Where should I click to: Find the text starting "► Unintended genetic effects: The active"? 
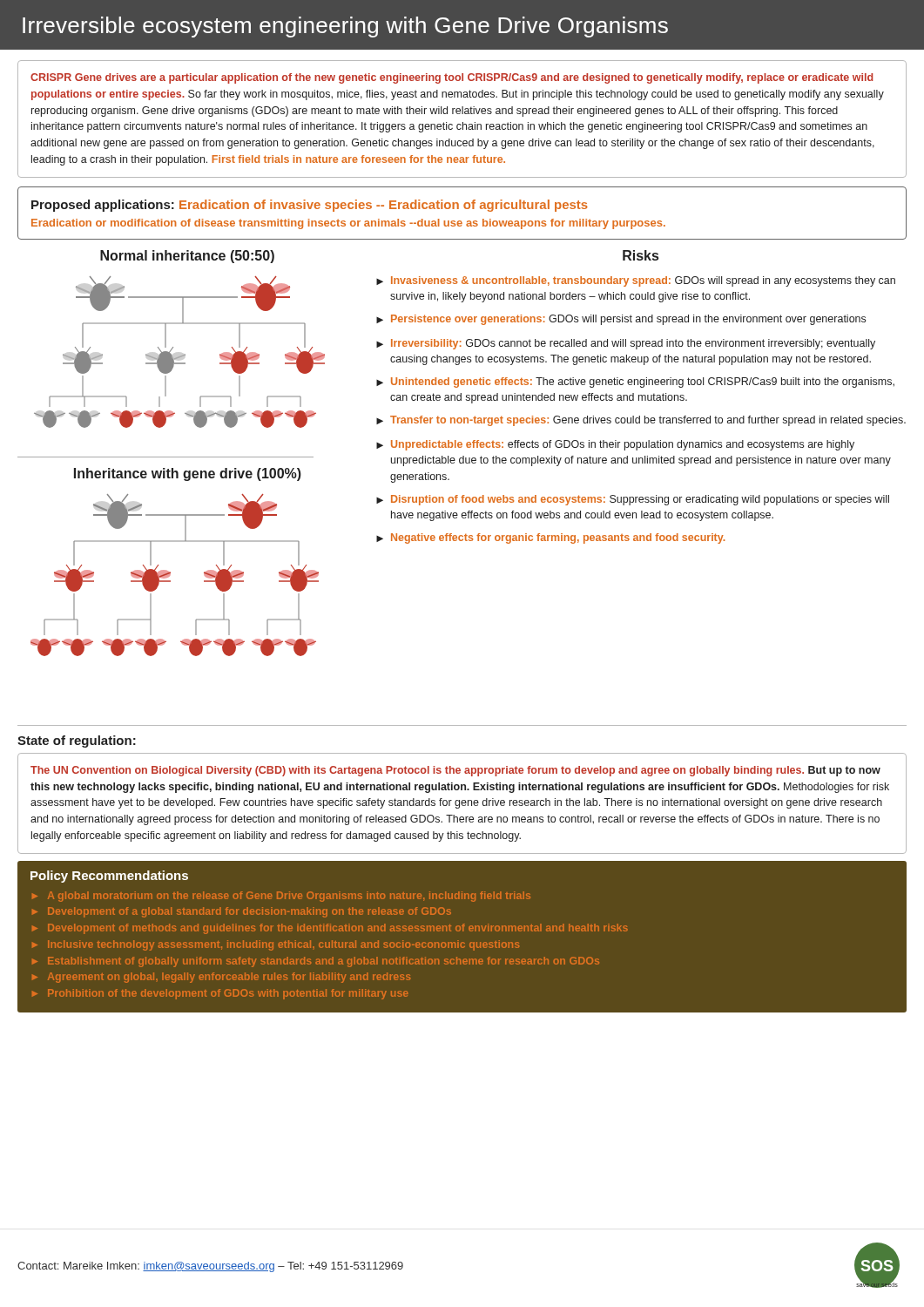pyautogui.click(x=641, y=390)
